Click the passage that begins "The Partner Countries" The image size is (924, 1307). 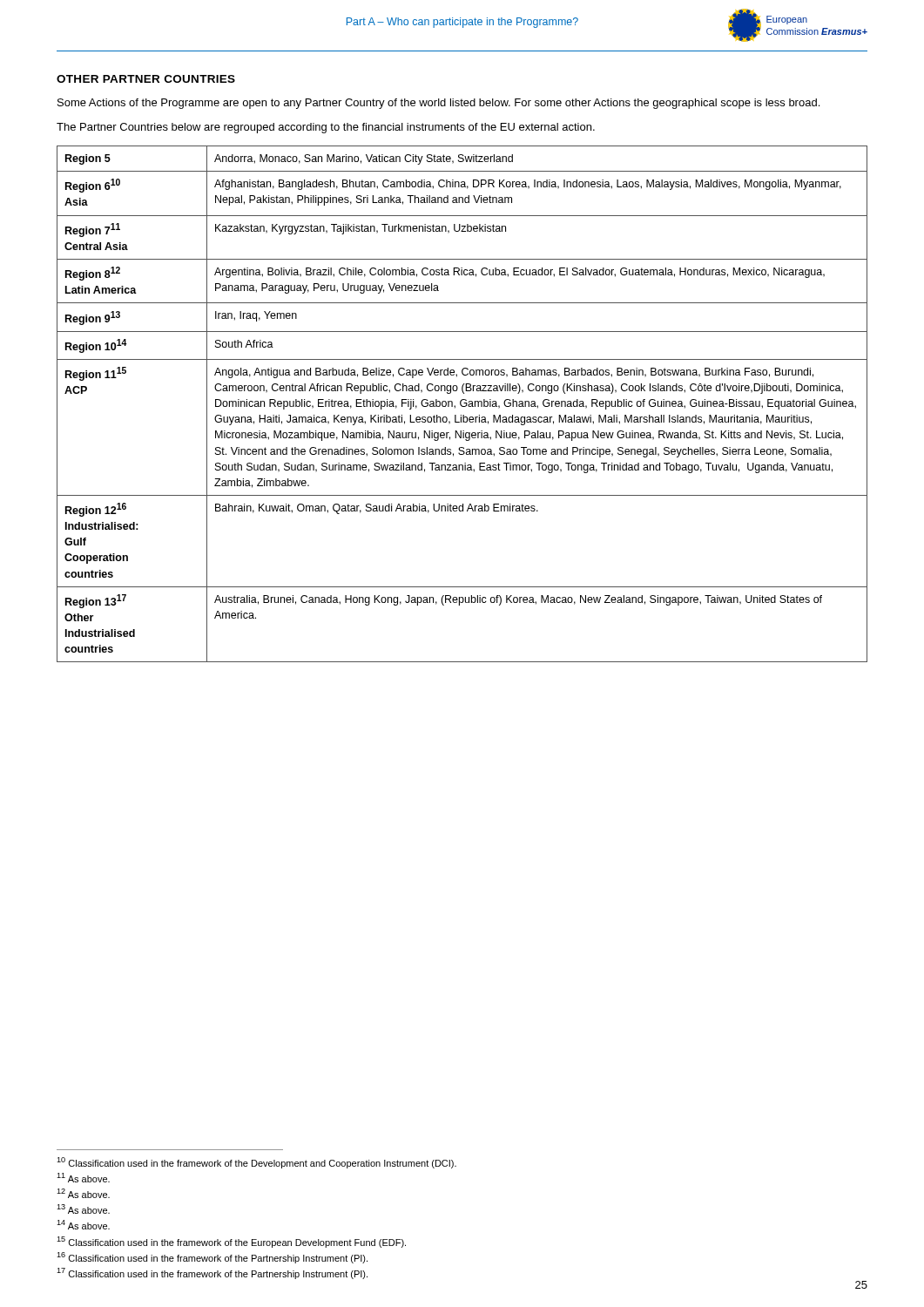click(x=326, y=126)
